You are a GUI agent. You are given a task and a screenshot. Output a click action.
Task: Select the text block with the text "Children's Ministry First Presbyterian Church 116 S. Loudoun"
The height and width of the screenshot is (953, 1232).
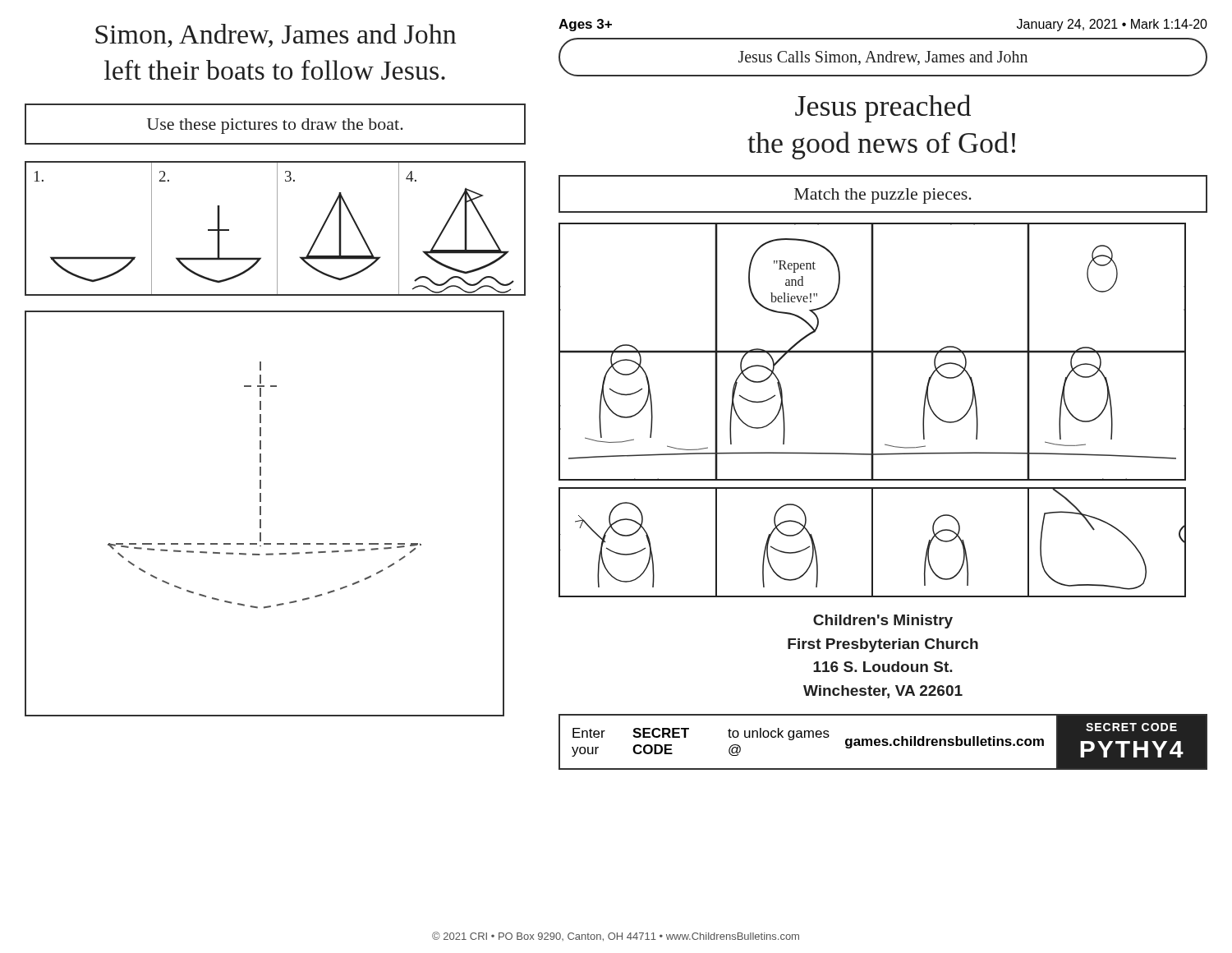(883, 656)
